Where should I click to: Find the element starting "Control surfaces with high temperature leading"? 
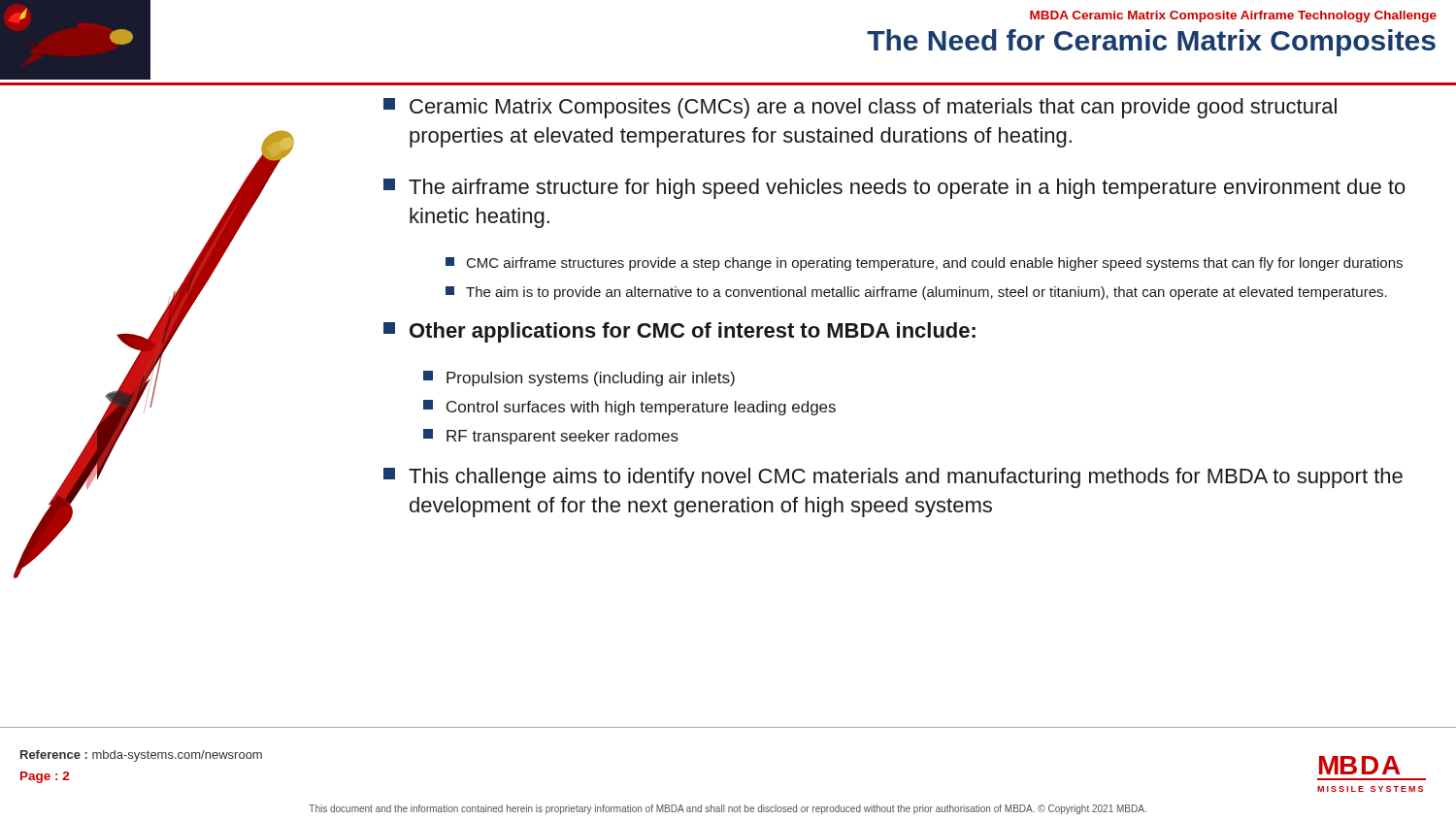point(630,408)
